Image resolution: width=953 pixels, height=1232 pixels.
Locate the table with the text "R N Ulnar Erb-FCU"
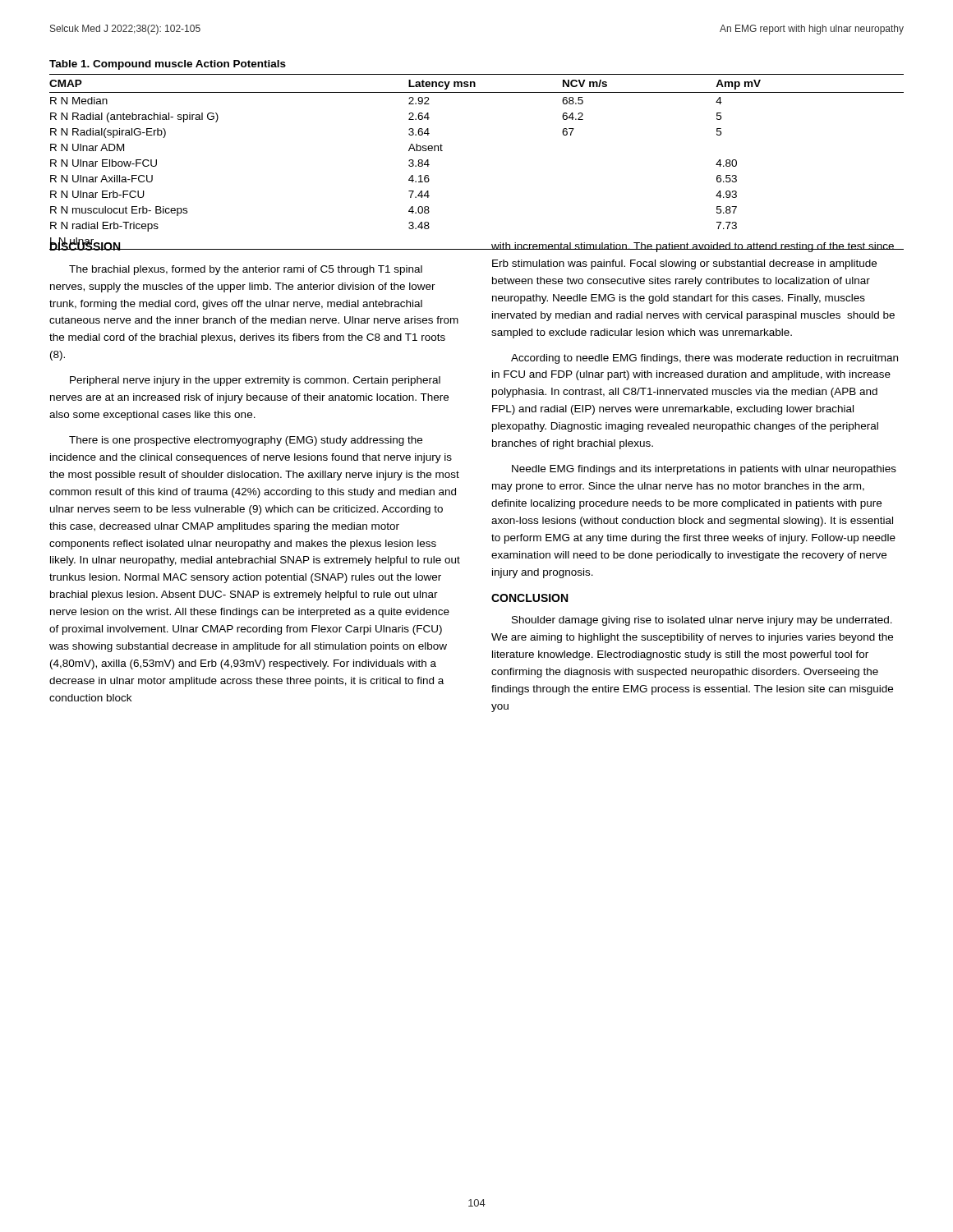tap(476, 162)
